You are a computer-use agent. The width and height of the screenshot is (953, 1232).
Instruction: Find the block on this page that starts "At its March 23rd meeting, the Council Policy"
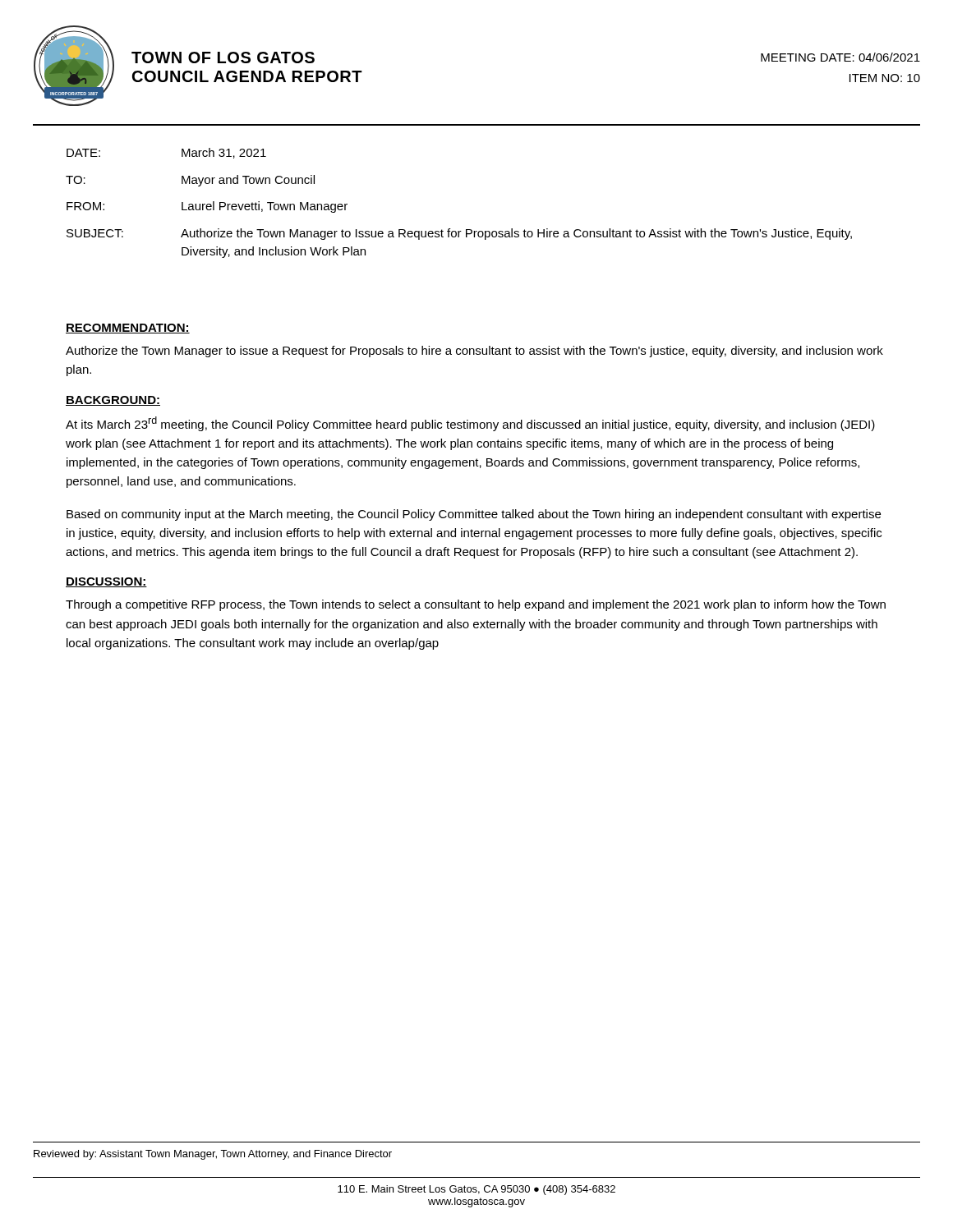coord(476,452)
